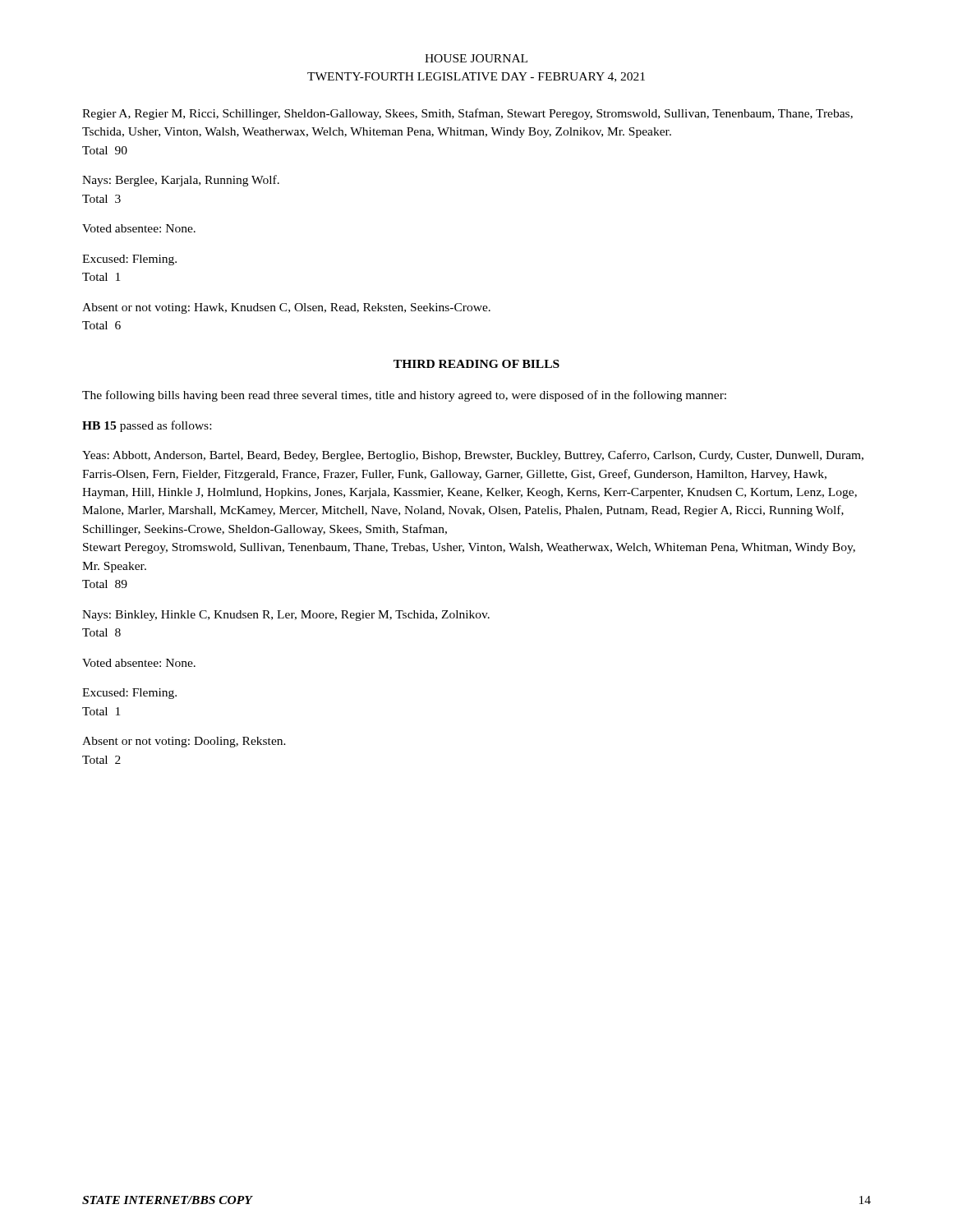Find the block on this page that starts "Nays: Binkley, Hinkle C, Knudsen"
953x1232 pixels.
(286, 623)
